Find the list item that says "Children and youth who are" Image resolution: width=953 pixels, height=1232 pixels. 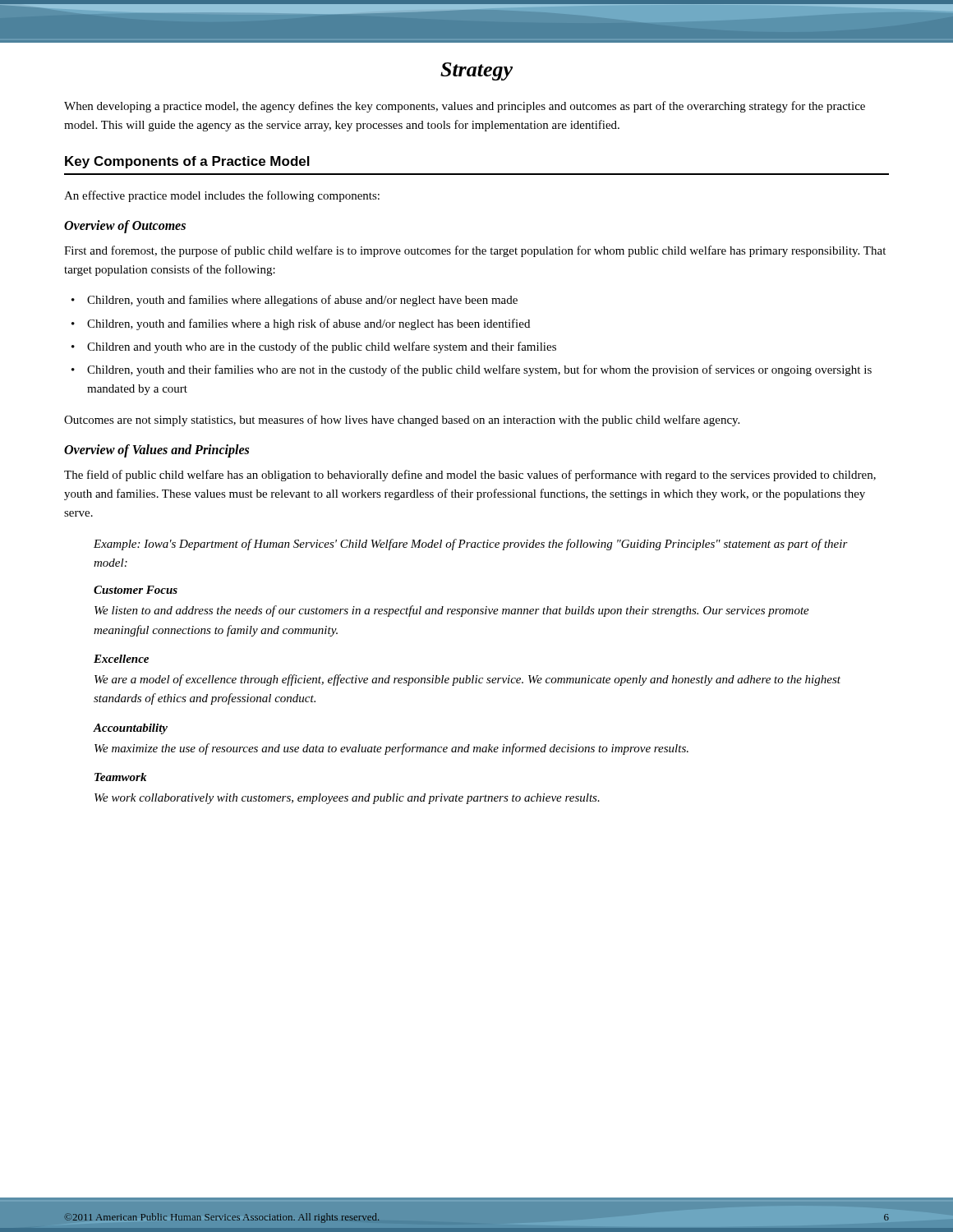pos(322,346)
